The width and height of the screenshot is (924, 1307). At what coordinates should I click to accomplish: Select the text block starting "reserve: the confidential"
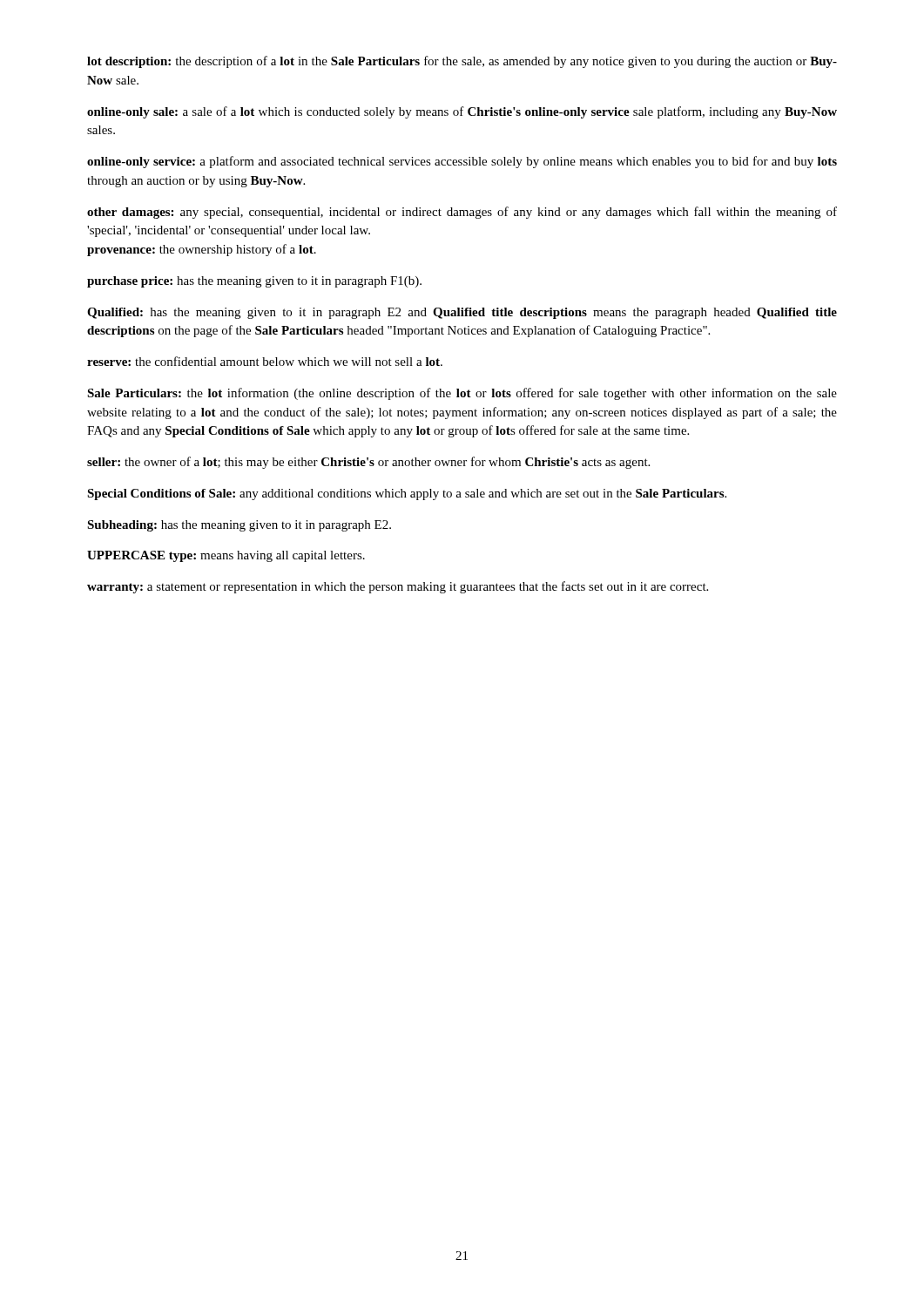265,362
